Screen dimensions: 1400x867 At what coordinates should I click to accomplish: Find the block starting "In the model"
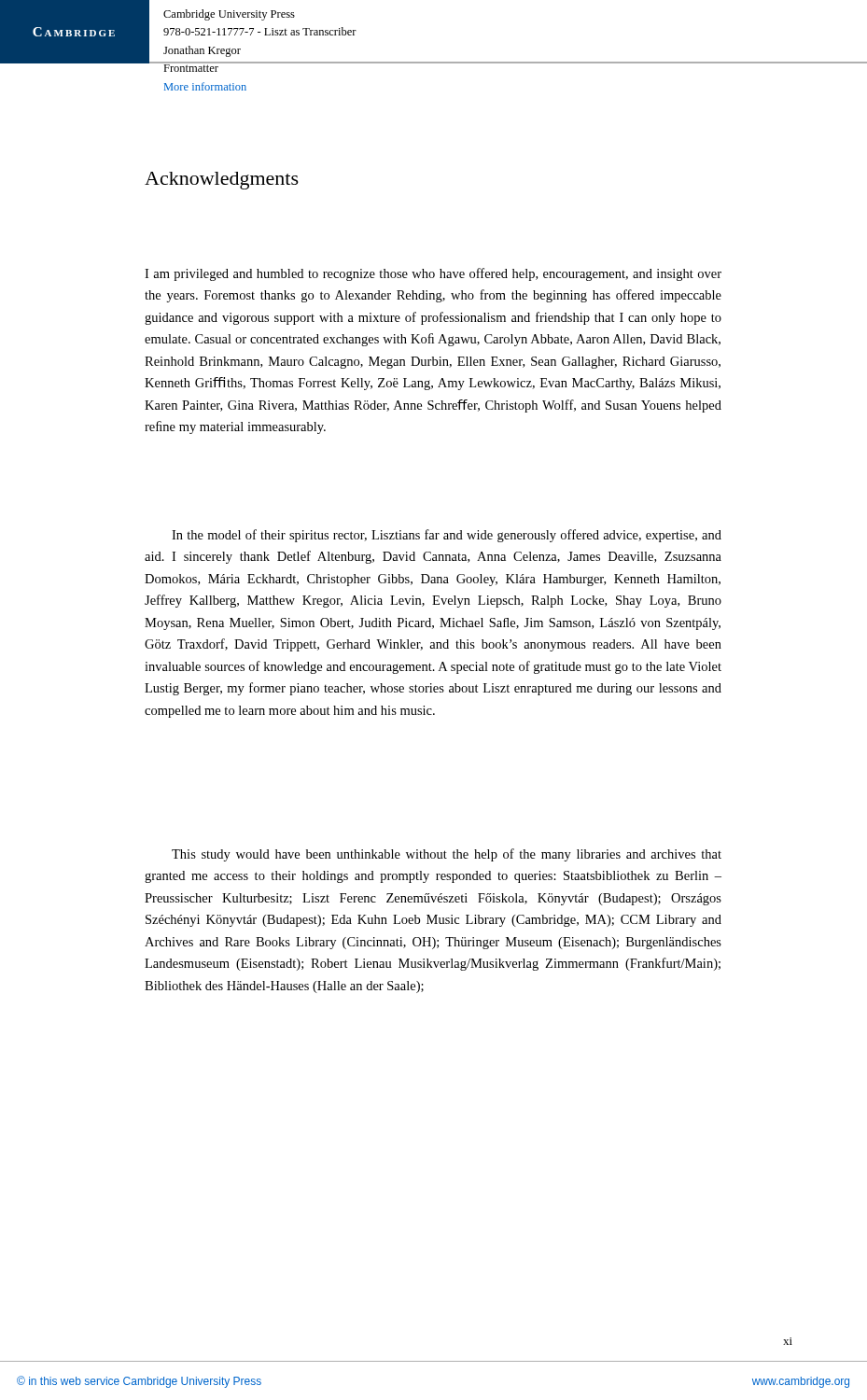(x=433, y=623)
